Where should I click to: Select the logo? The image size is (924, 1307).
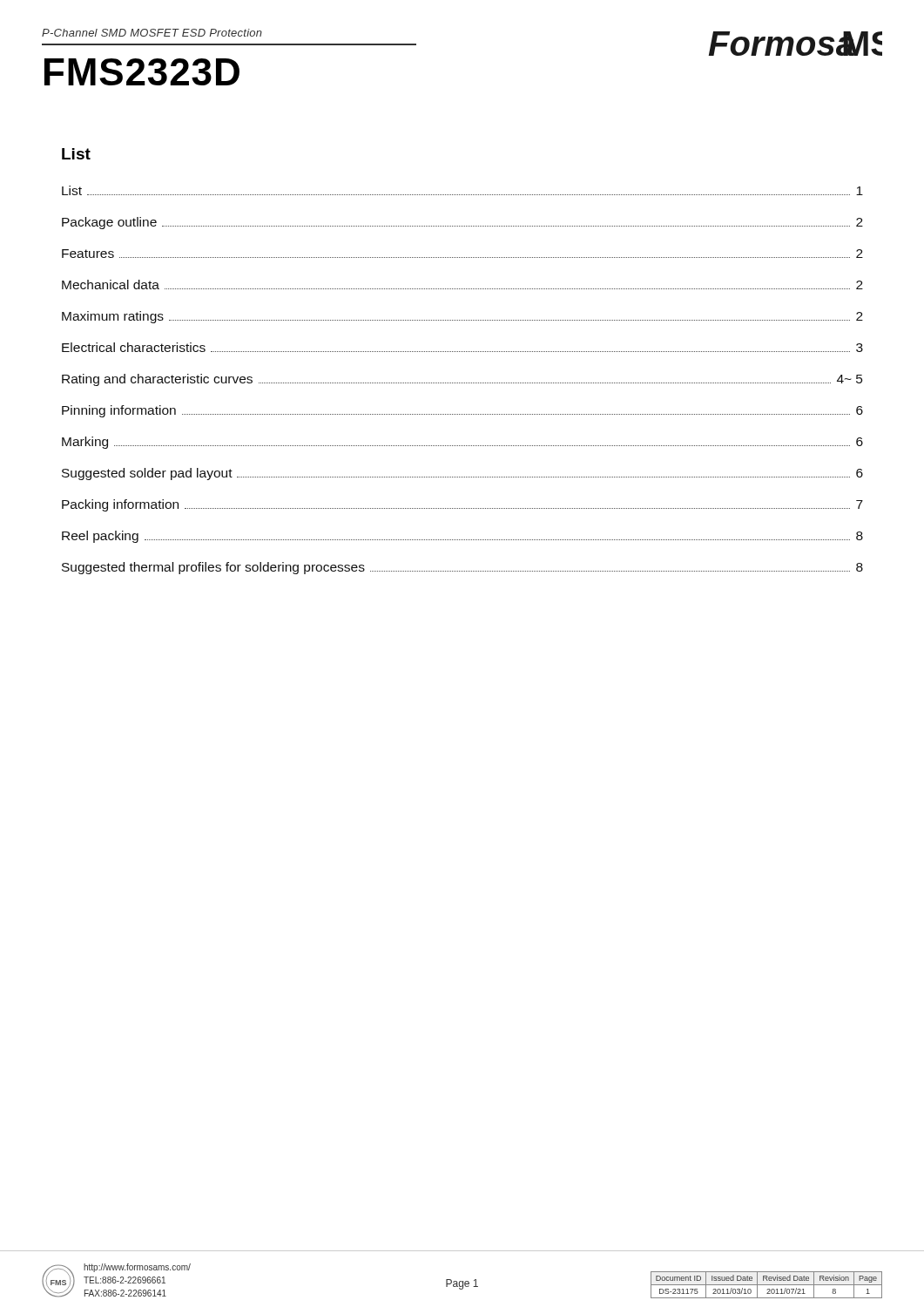(795, 44)
